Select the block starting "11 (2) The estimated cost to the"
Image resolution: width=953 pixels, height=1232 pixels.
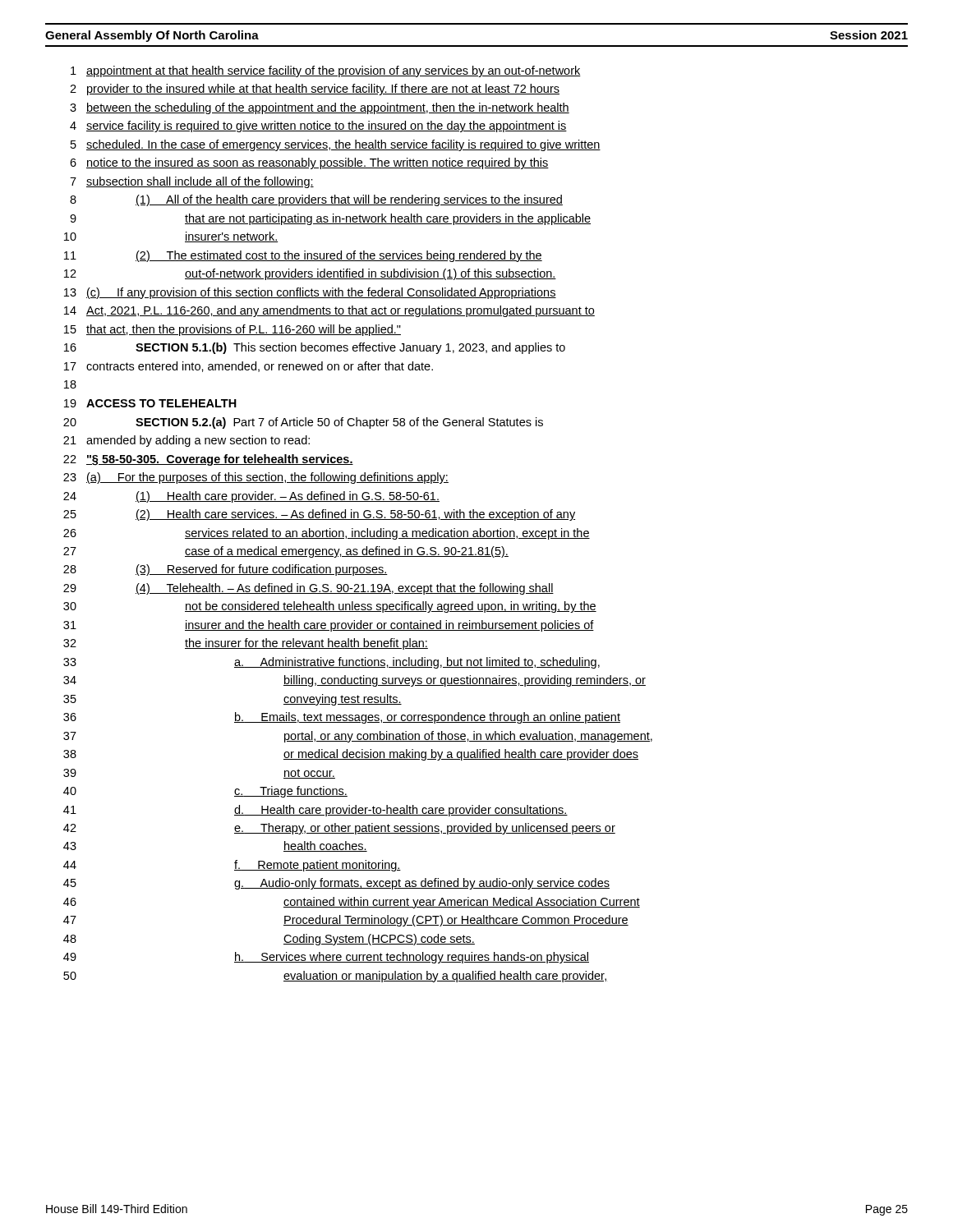[476, 255]
